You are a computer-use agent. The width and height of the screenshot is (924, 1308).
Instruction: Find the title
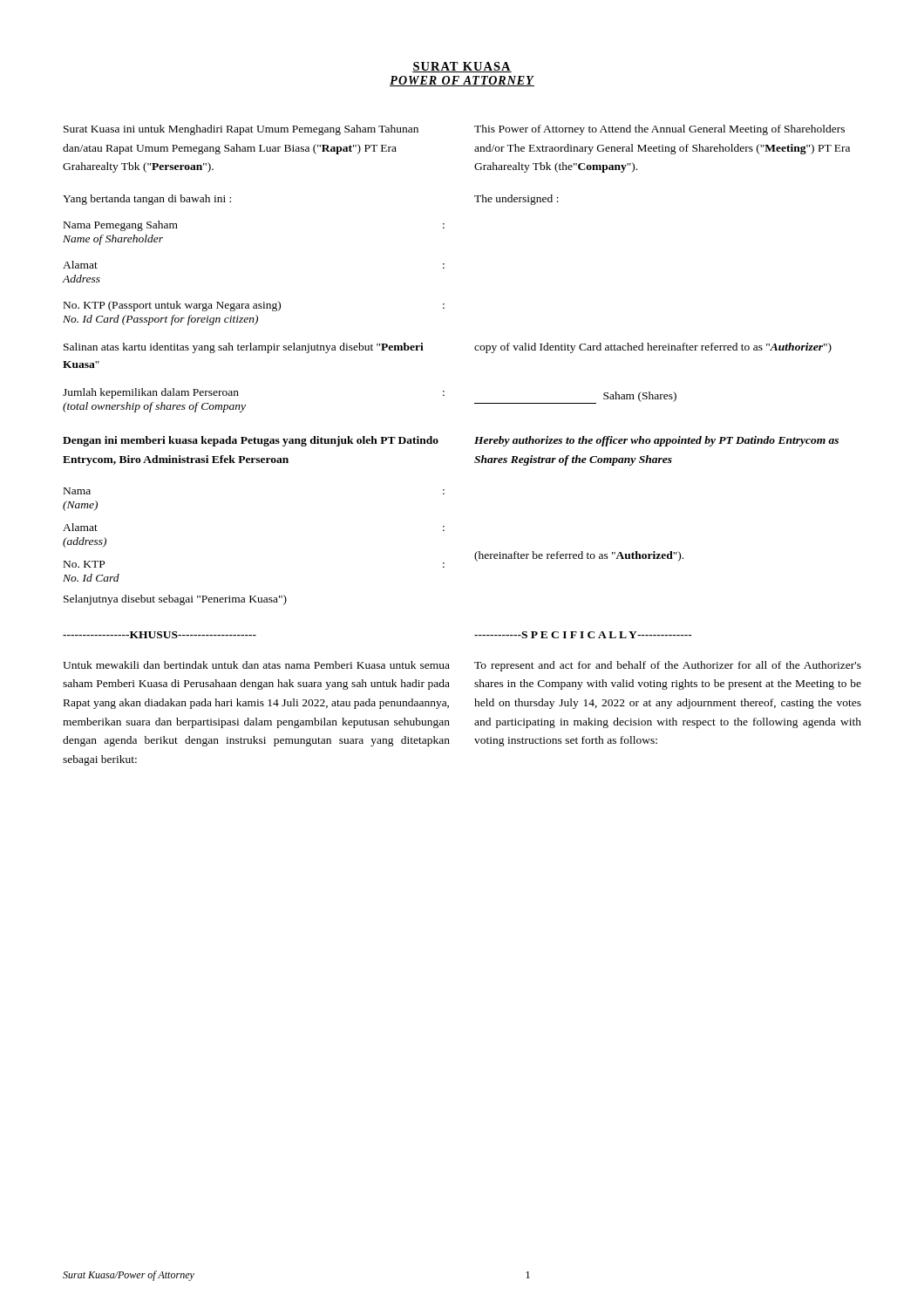pos(462,74)
